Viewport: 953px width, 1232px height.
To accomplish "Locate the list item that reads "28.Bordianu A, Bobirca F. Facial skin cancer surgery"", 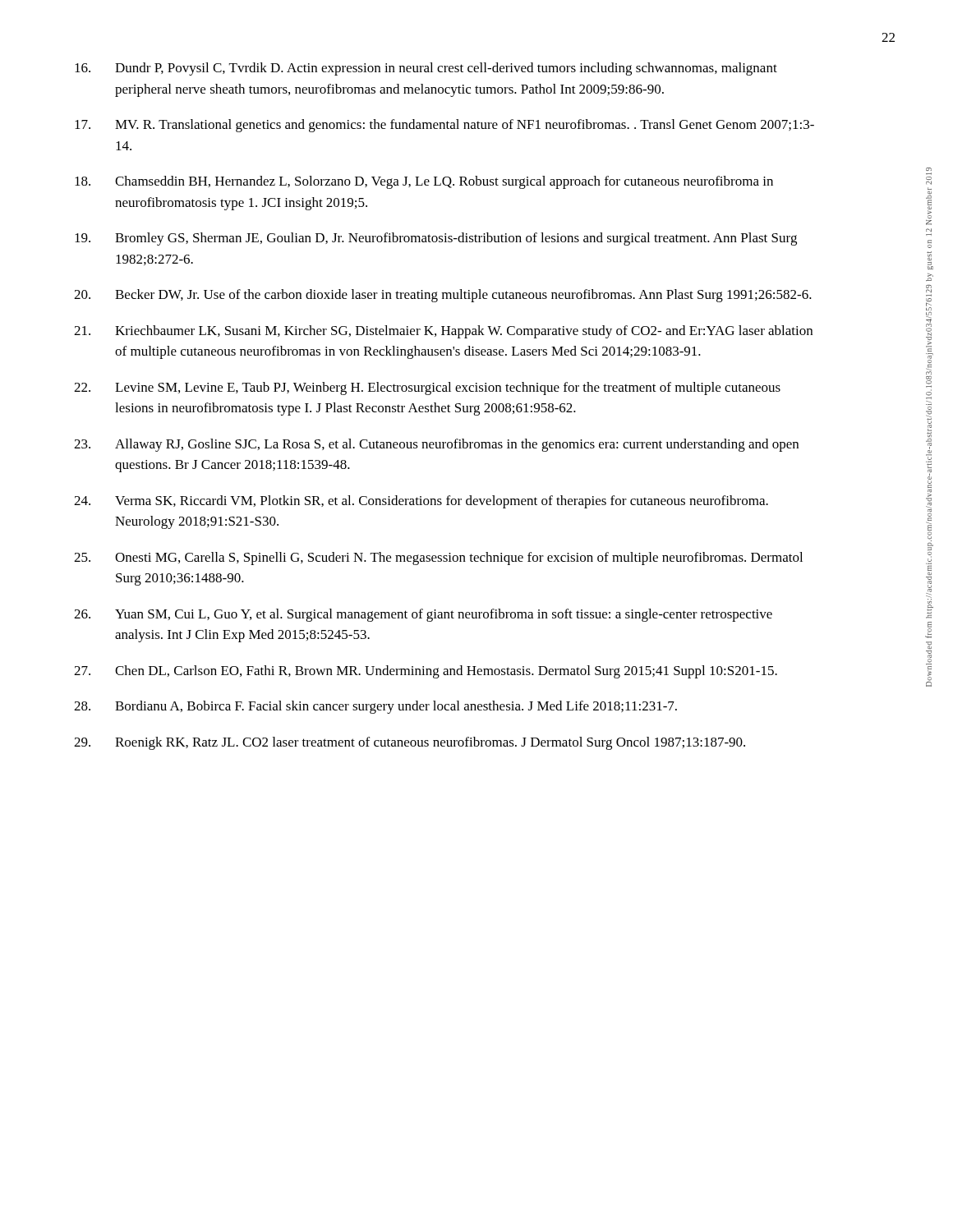I will [x=444, y=706].
